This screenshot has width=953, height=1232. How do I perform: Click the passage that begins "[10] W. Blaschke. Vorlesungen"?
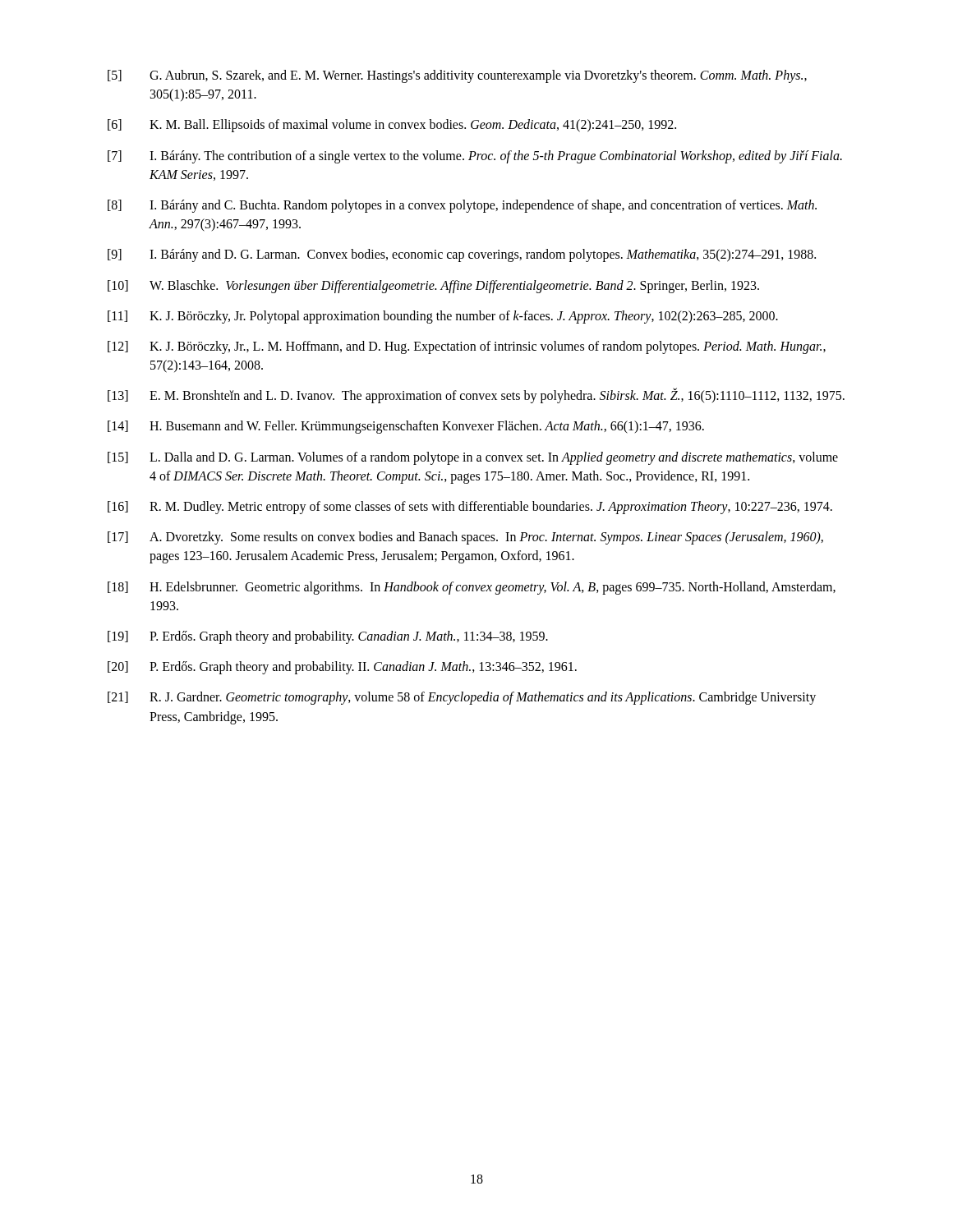[x=476, y=285]
